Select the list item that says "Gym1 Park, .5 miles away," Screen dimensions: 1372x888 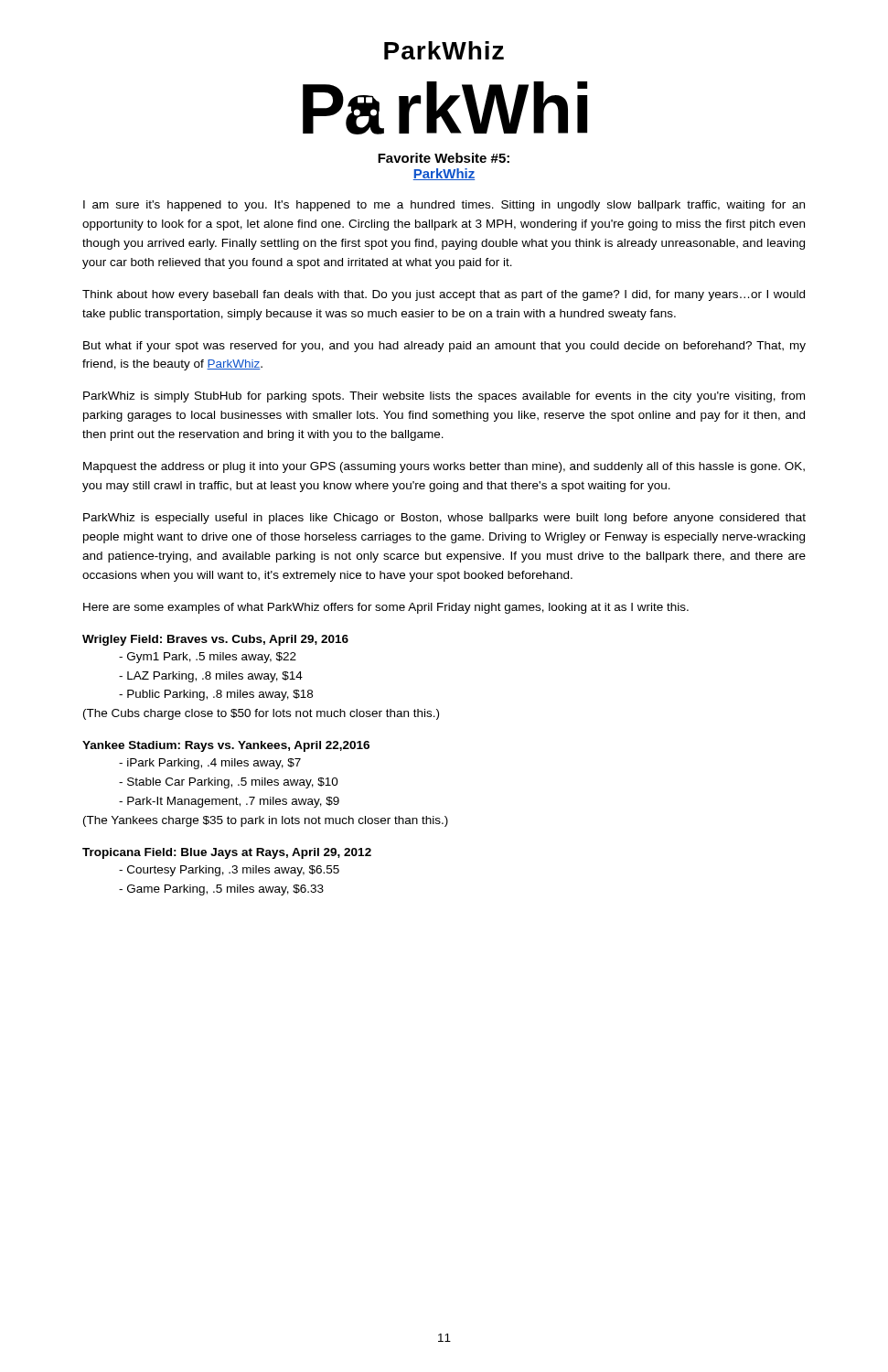[x=208, y=656]
